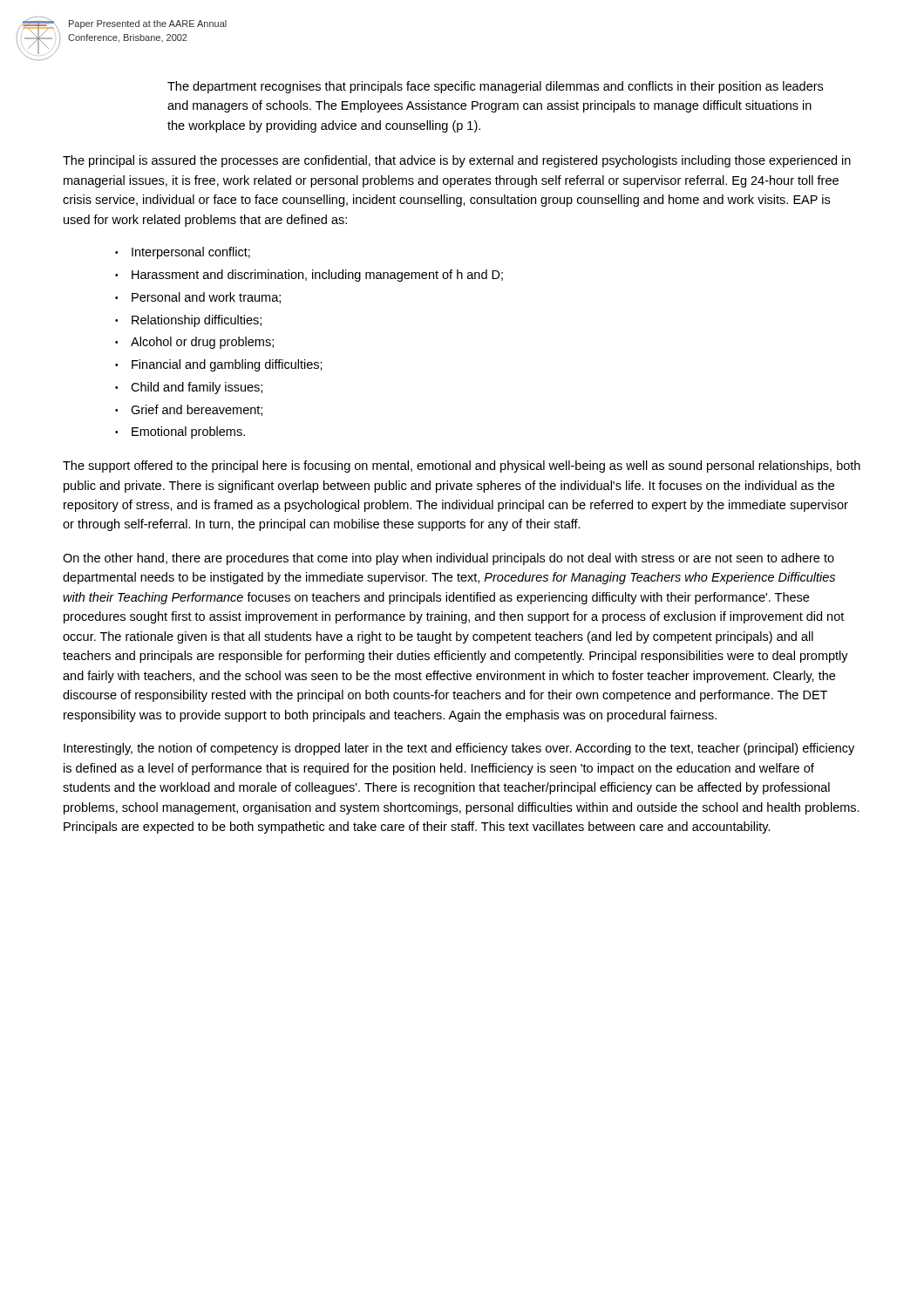924x1308 pixels.
Task: Select the block starting "• Alcohol or"
Action: pyautogui.click(x=194, y=343)
